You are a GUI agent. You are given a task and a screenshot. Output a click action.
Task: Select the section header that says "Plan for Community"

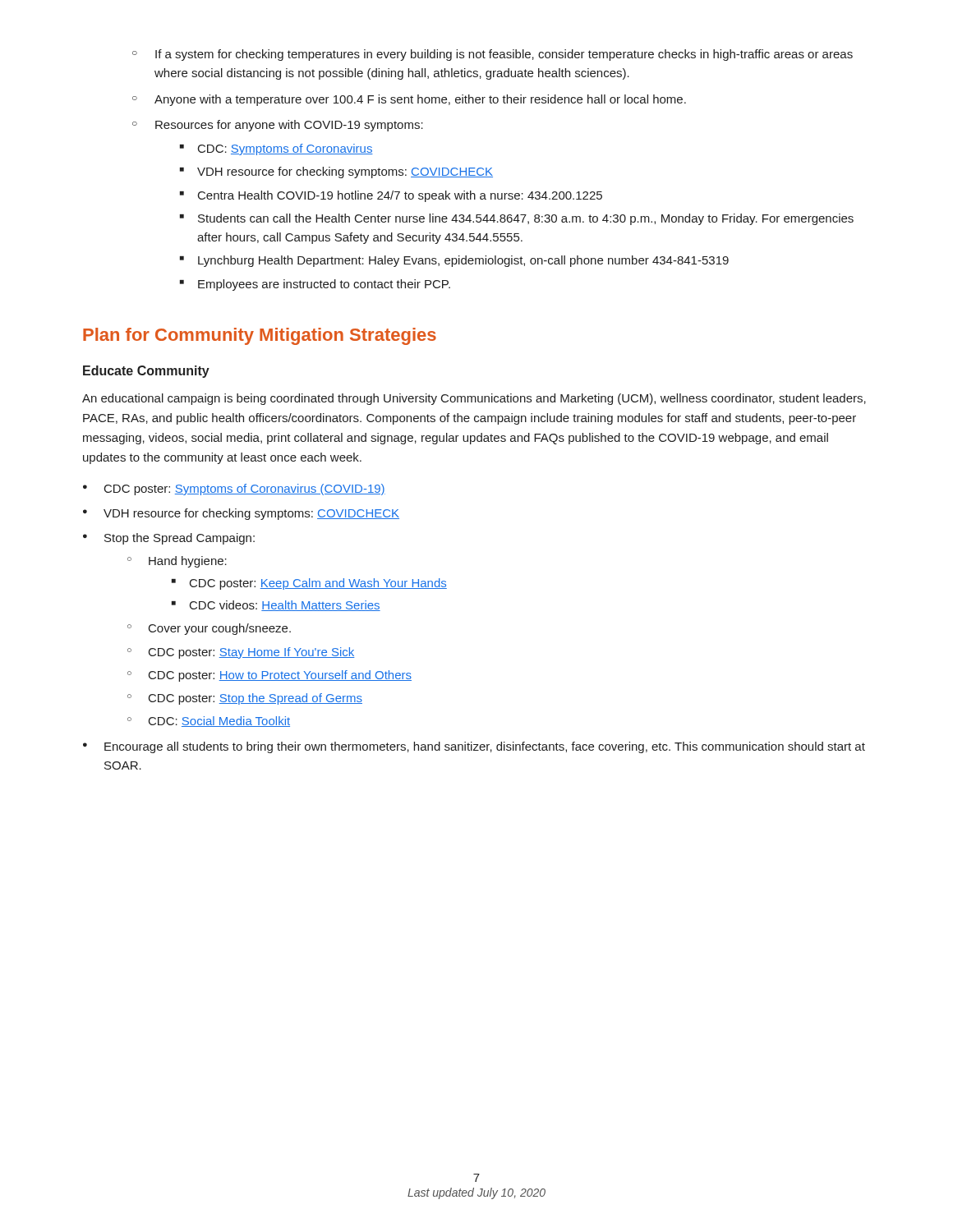coord(259,334)
